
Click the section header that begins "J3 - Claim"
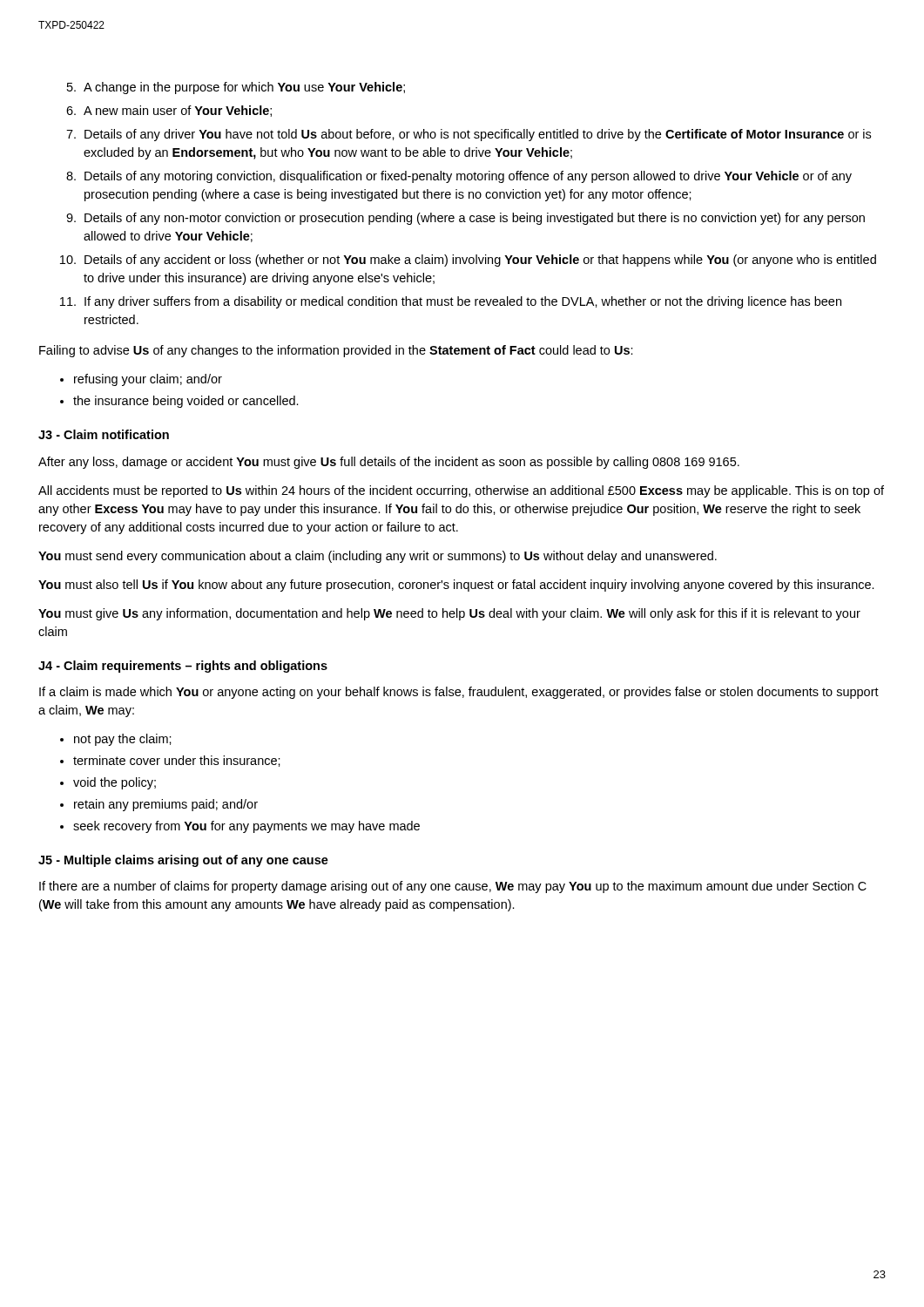104,435
